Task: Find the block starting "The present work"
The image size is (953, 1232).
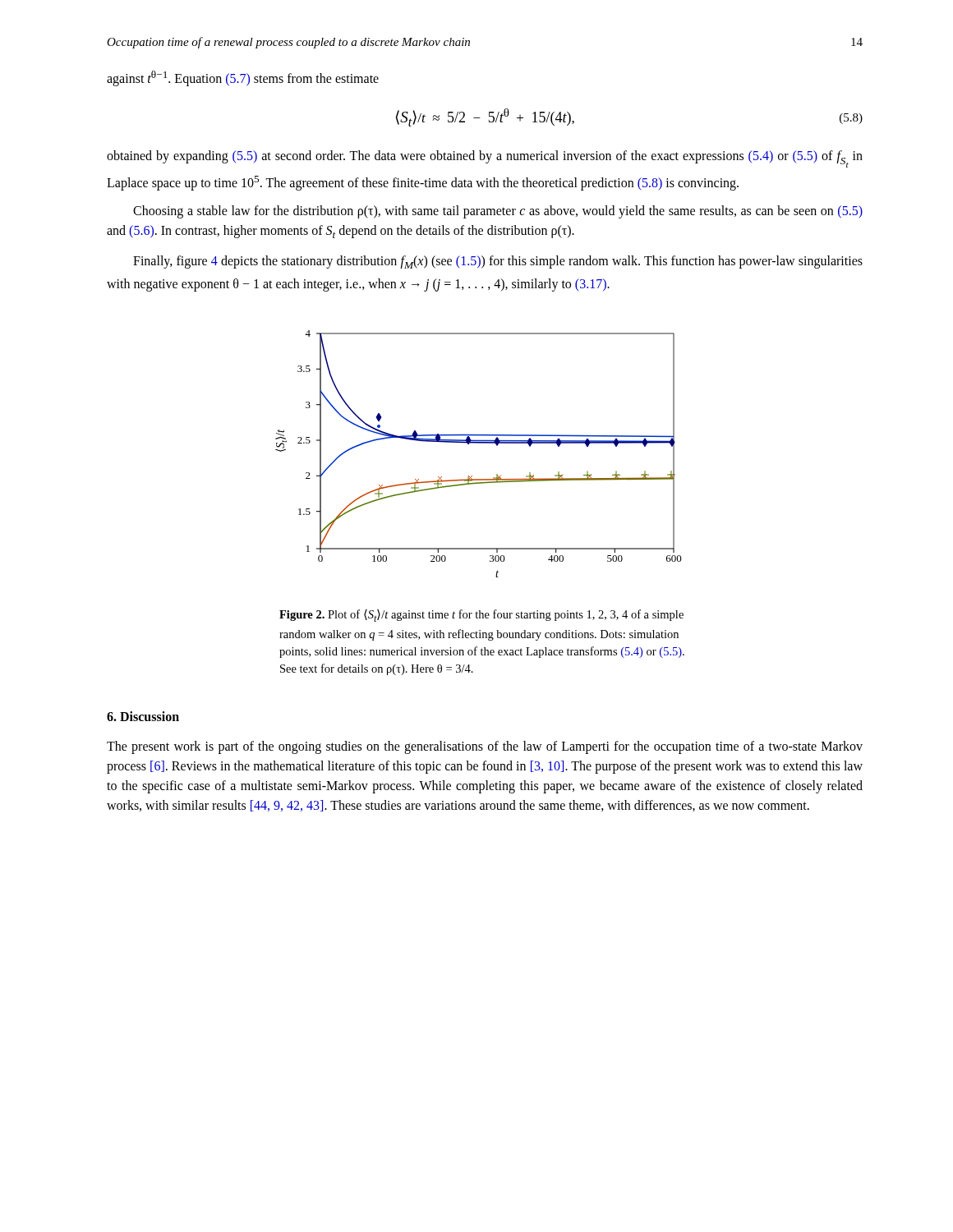Action: (485, 776)
